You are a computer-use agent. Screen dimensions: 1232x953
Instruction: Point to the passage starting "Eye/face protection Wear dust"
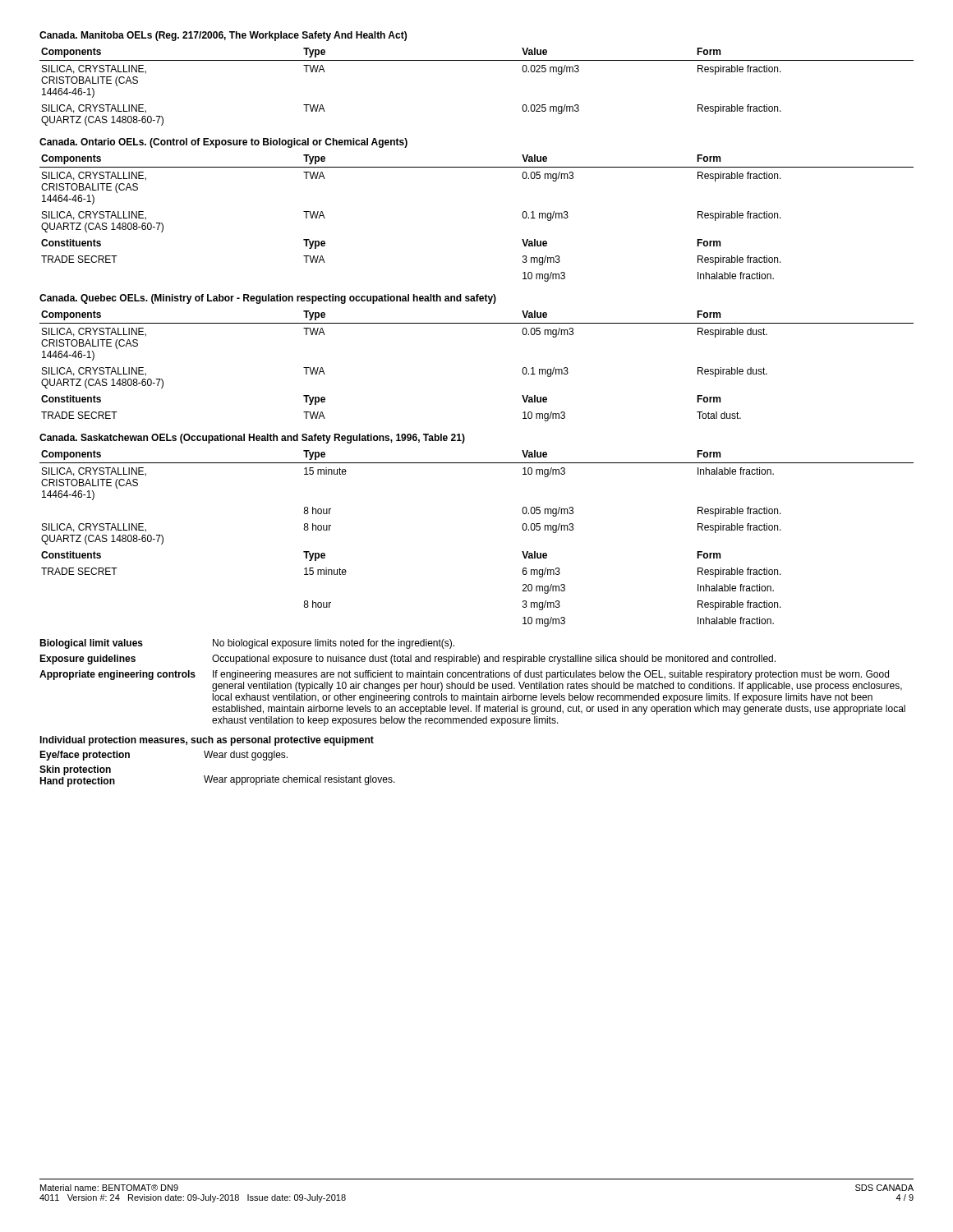(84, 755)
